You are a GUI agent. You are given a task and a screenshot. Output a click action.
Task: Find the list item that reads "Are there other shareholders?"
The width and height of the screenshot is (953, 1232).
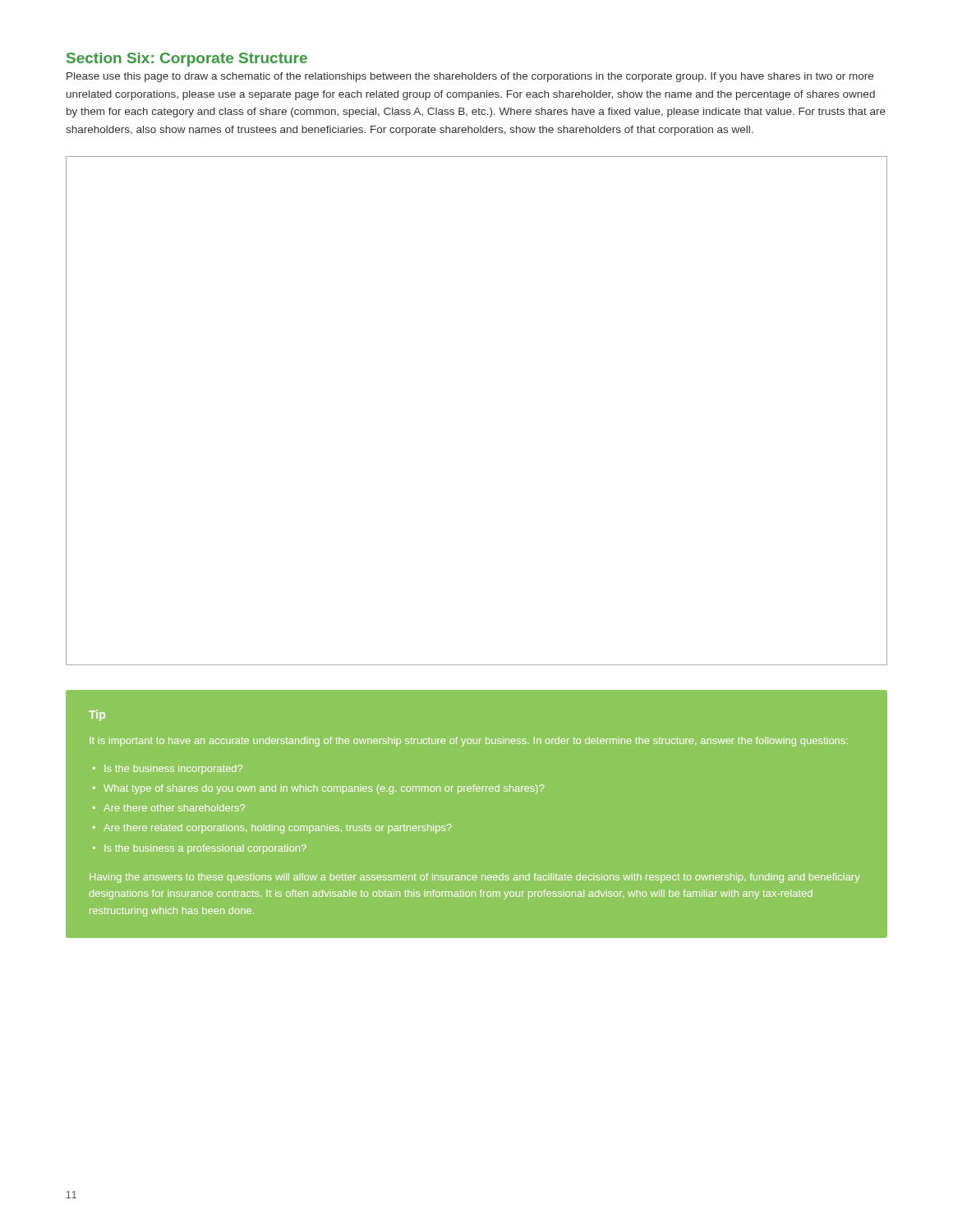(x=174, y=808)
